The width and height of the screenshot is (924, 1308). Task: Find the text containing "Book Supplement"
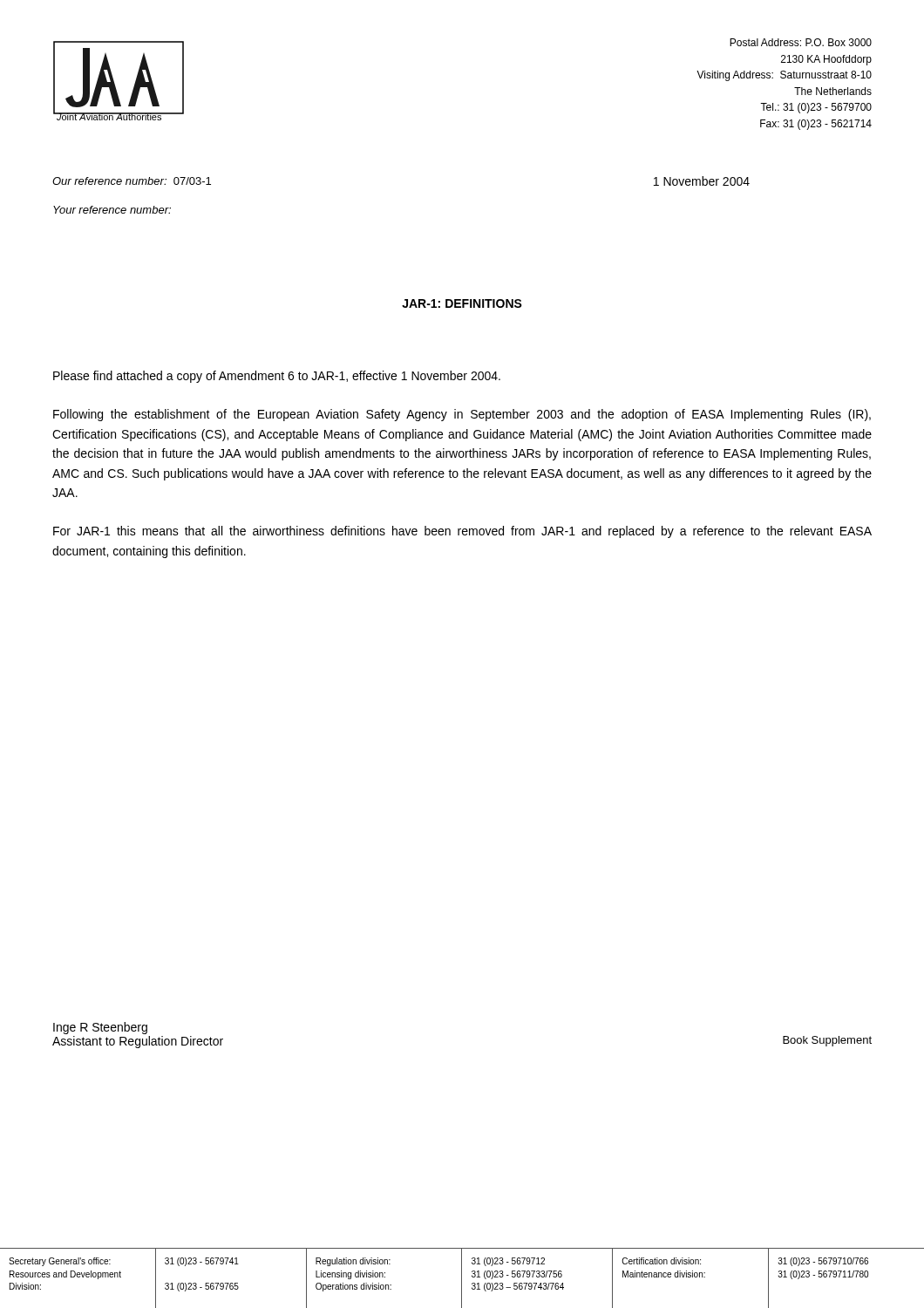827,1040
